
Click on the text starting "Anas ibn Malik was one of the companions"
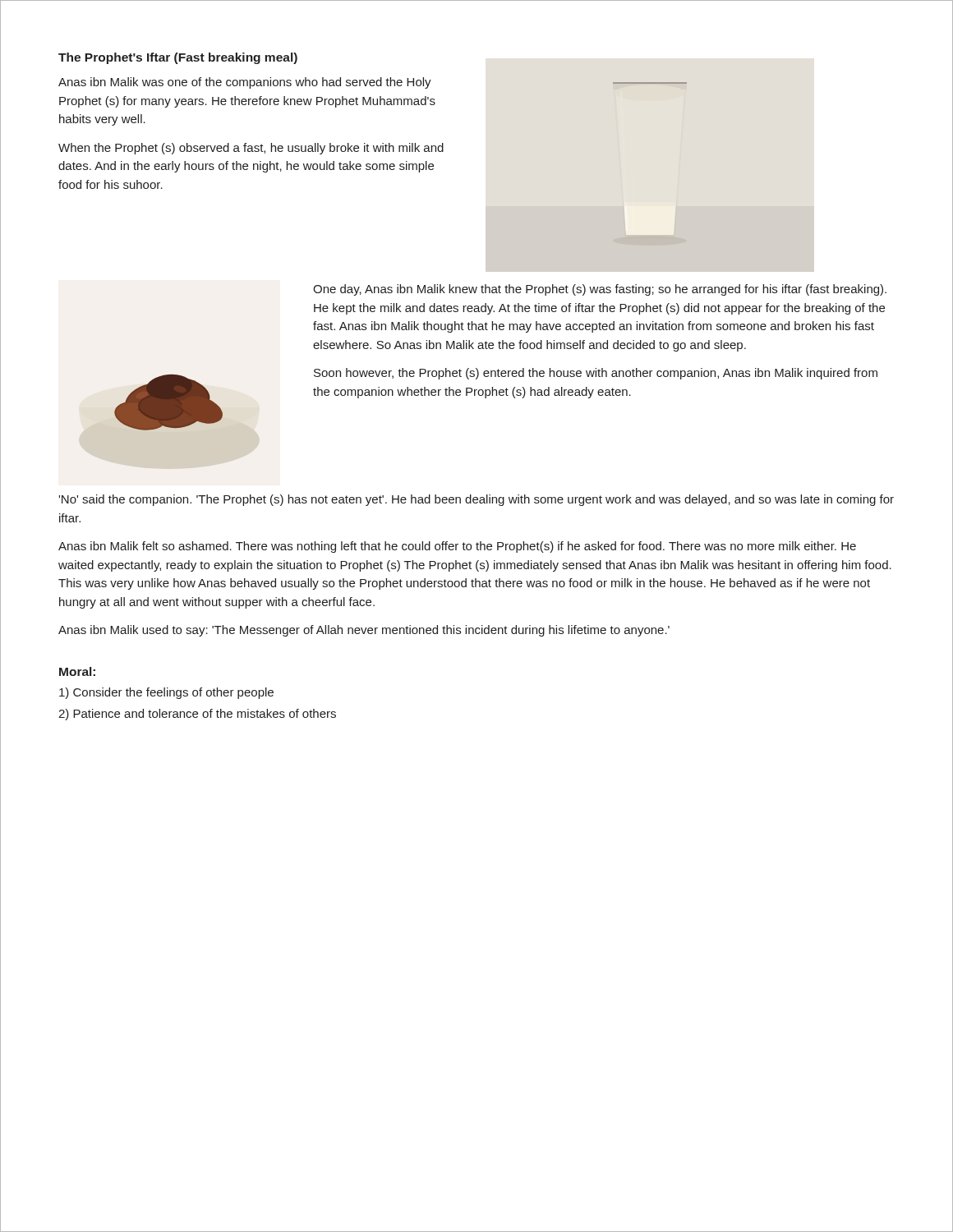coord(247,100)
